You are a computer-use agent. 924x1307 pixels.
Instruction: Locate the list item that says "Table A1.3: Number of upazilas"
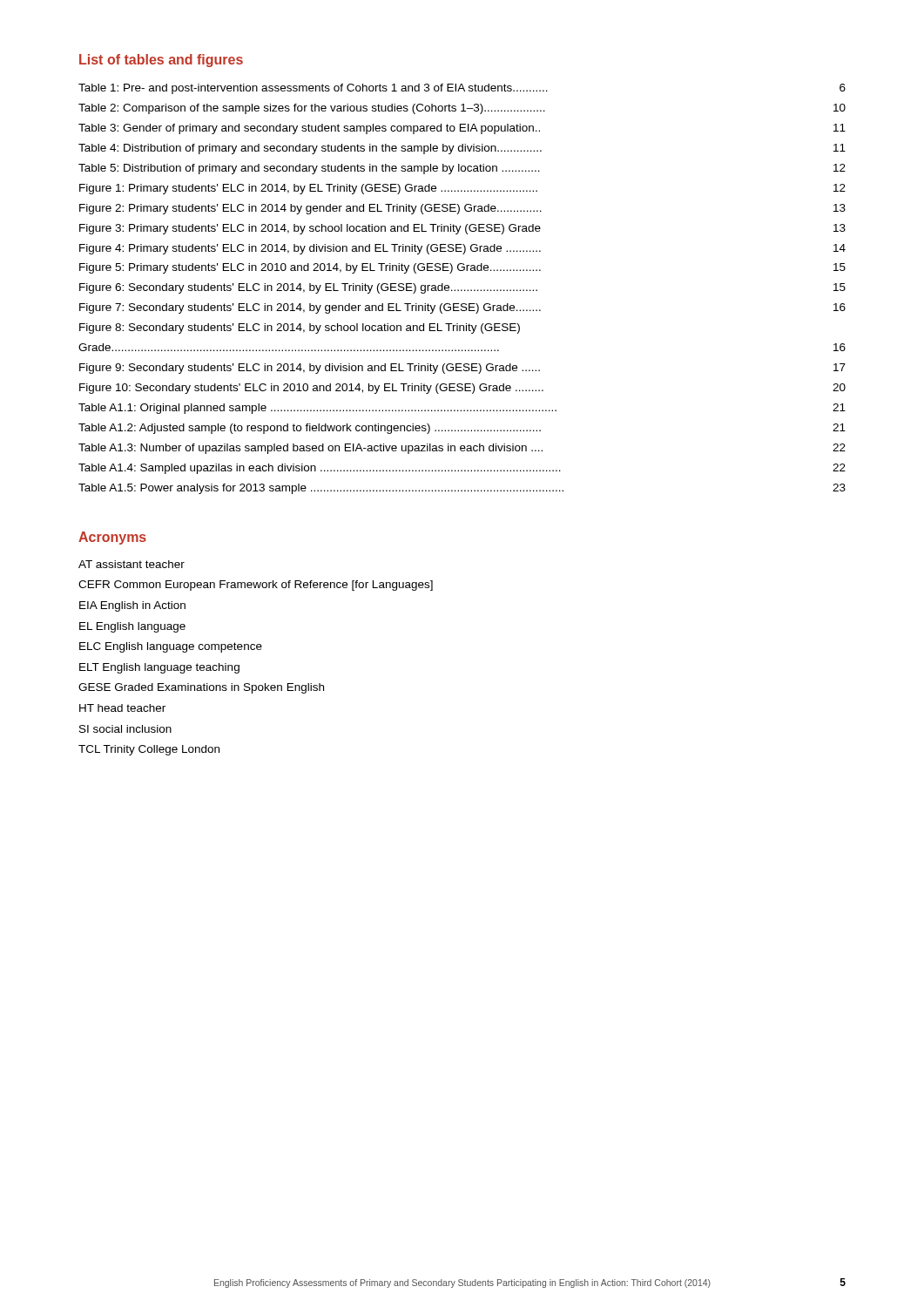point(462,448)
